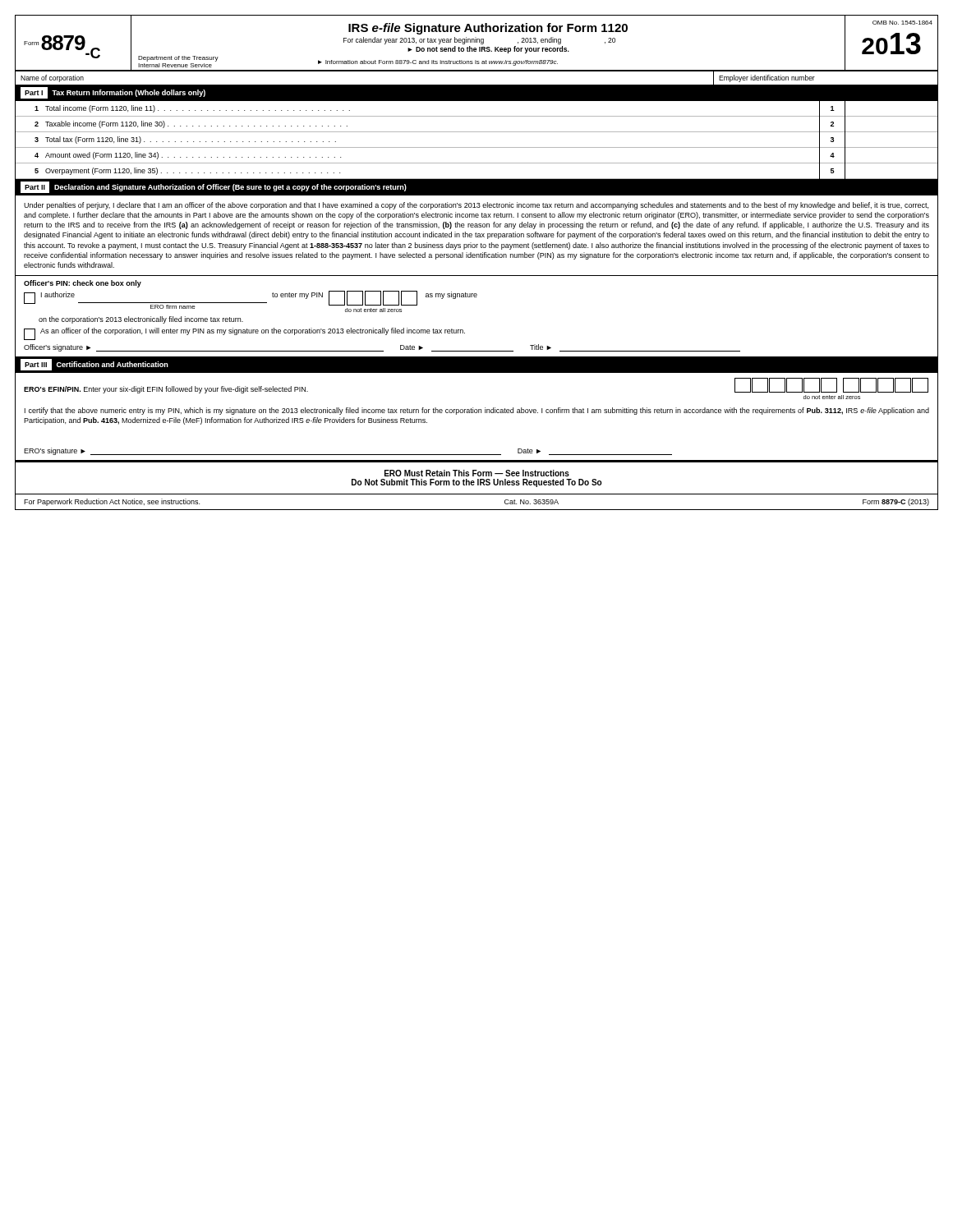This screenshot has height=1232, width=953.
Task: Find "Employer identification number" on this page
Action: 767,78
